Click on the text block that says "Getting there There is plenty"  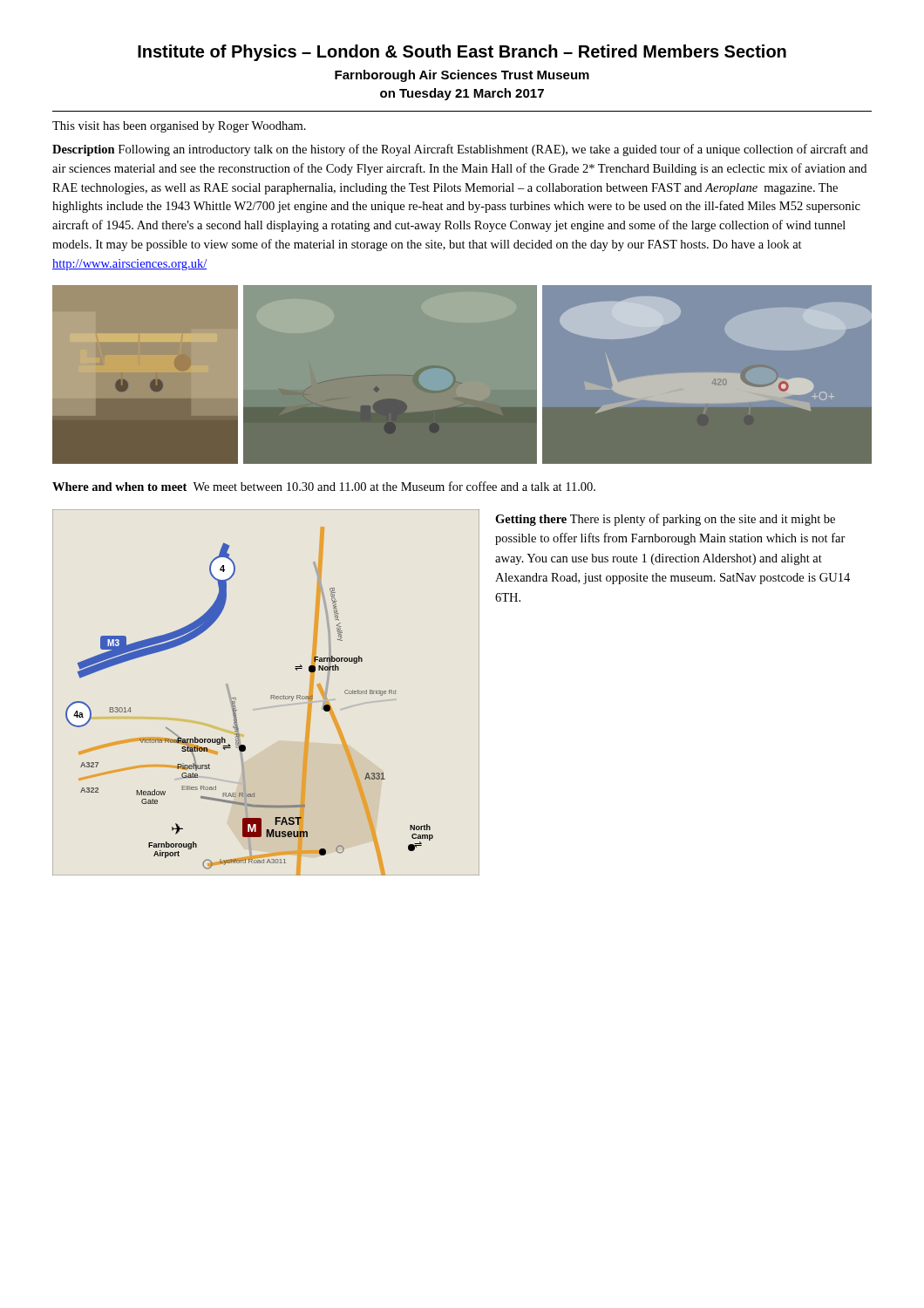click(673, 558)
